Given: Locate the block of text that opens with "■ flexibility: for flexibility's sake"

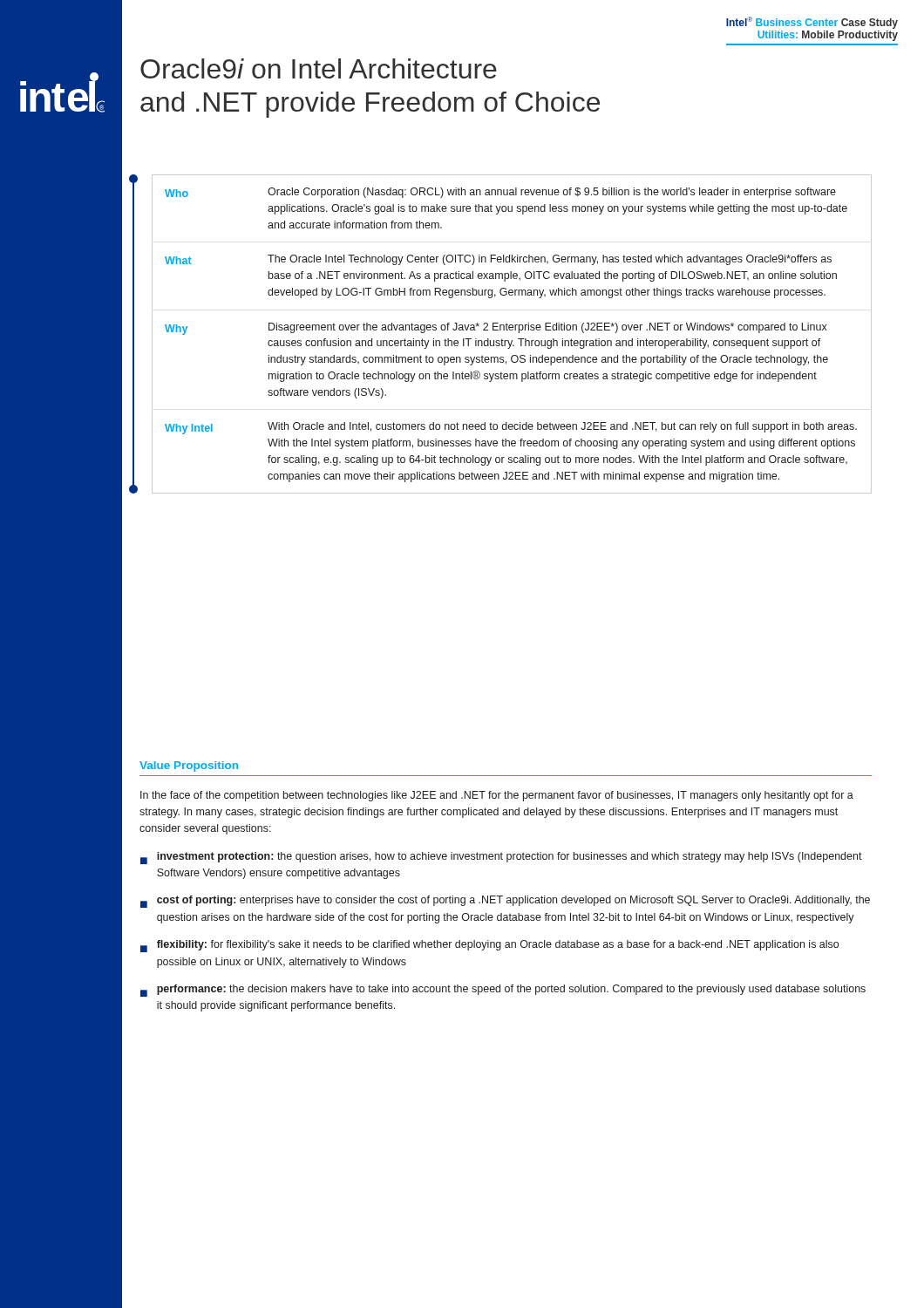Looking at the screenshot, I should click(x=506, y=954).
